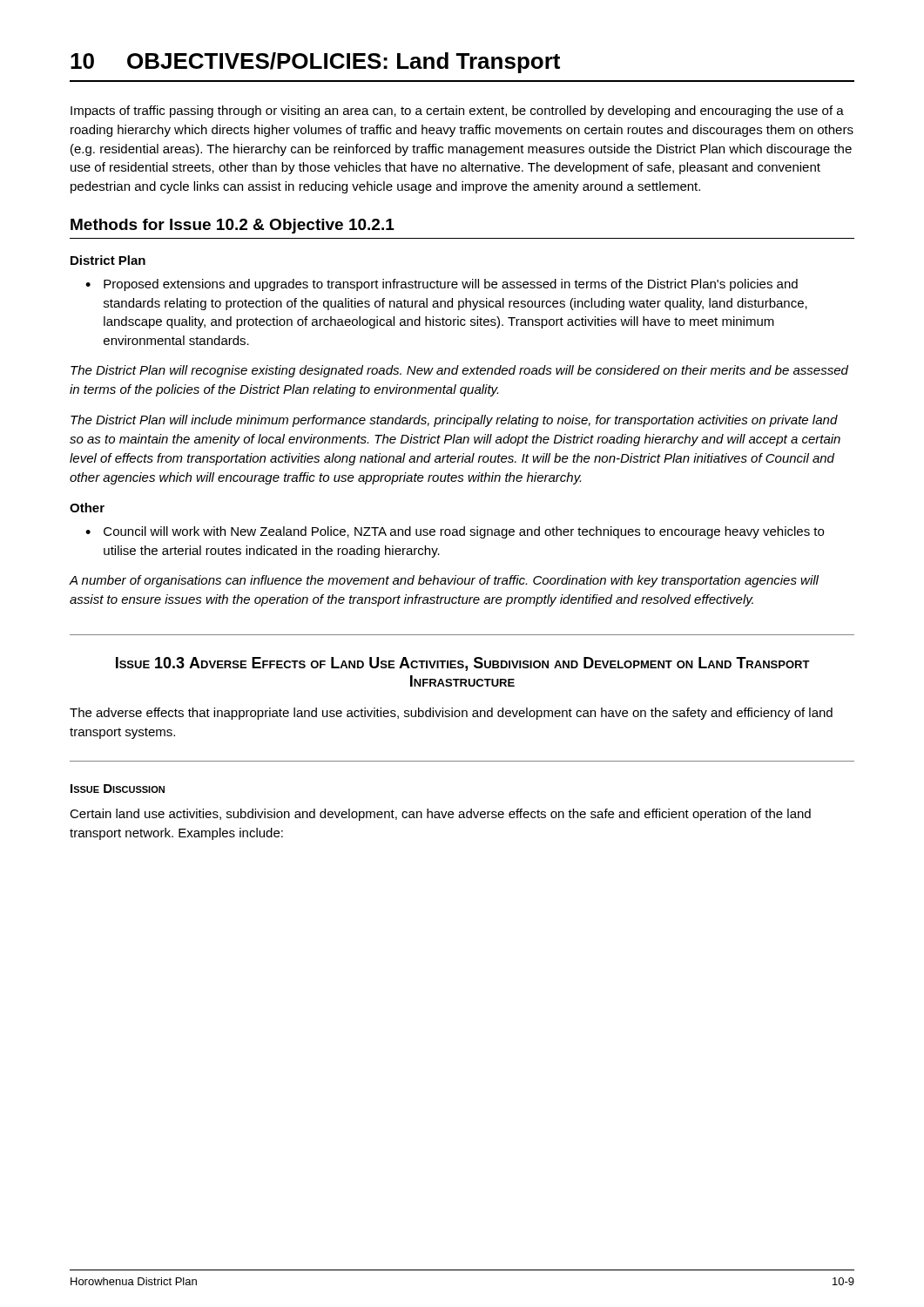Point to the text block starting "Council will work with New Zealand Police,"
The image size is (924, 1307).
coord(462,541)
